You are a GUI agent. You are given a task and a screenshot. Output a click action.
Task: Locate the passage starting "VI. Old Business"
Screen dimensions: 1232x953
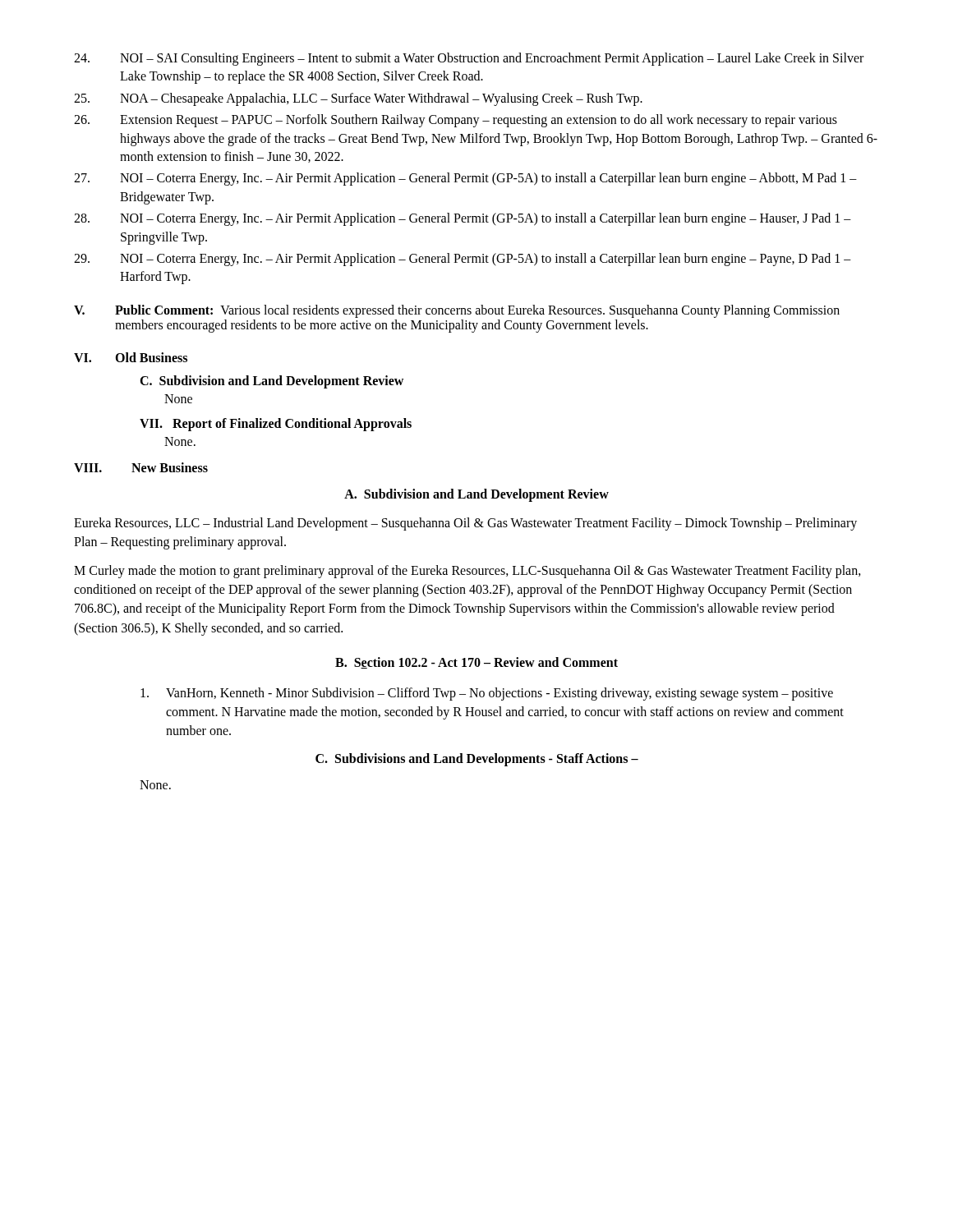[131, 358]
